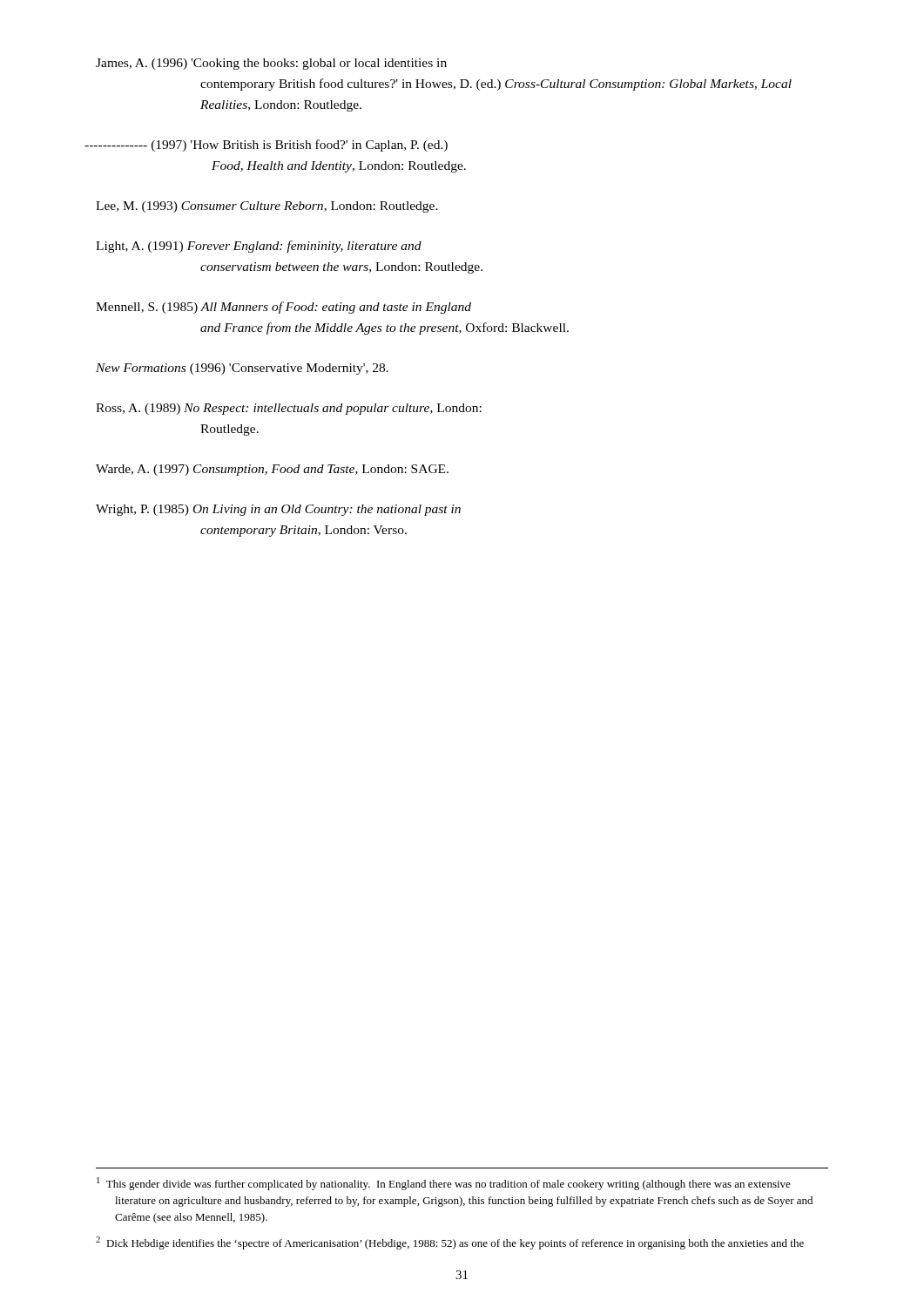This screenshot has width=924, height=1307.
Task: Select the region starting "2 Dick Hebdige identifies the ‘spectre"
Action: coord(450,1242)
